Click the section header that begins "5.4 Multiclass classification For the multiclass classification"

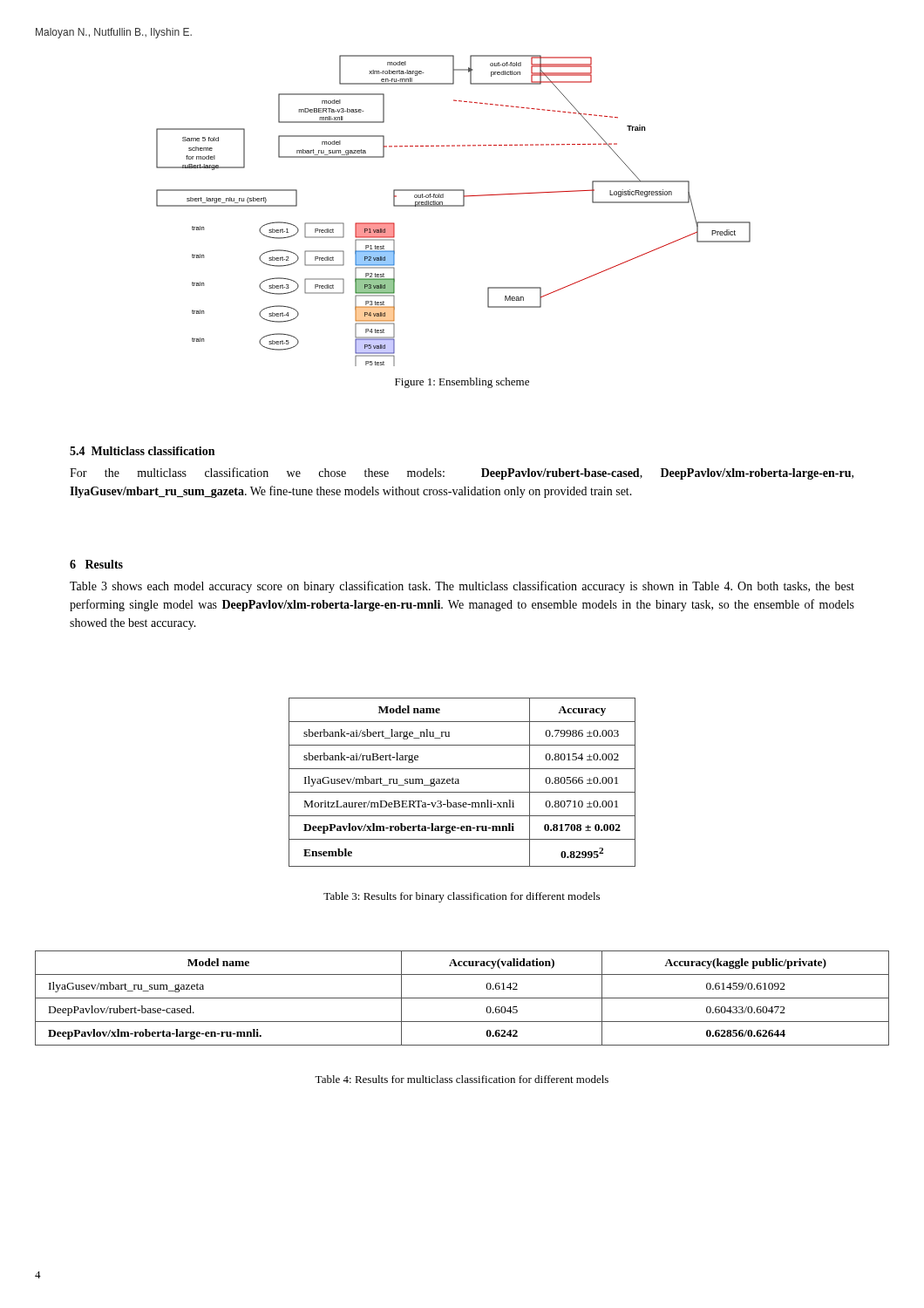point(142,451)
